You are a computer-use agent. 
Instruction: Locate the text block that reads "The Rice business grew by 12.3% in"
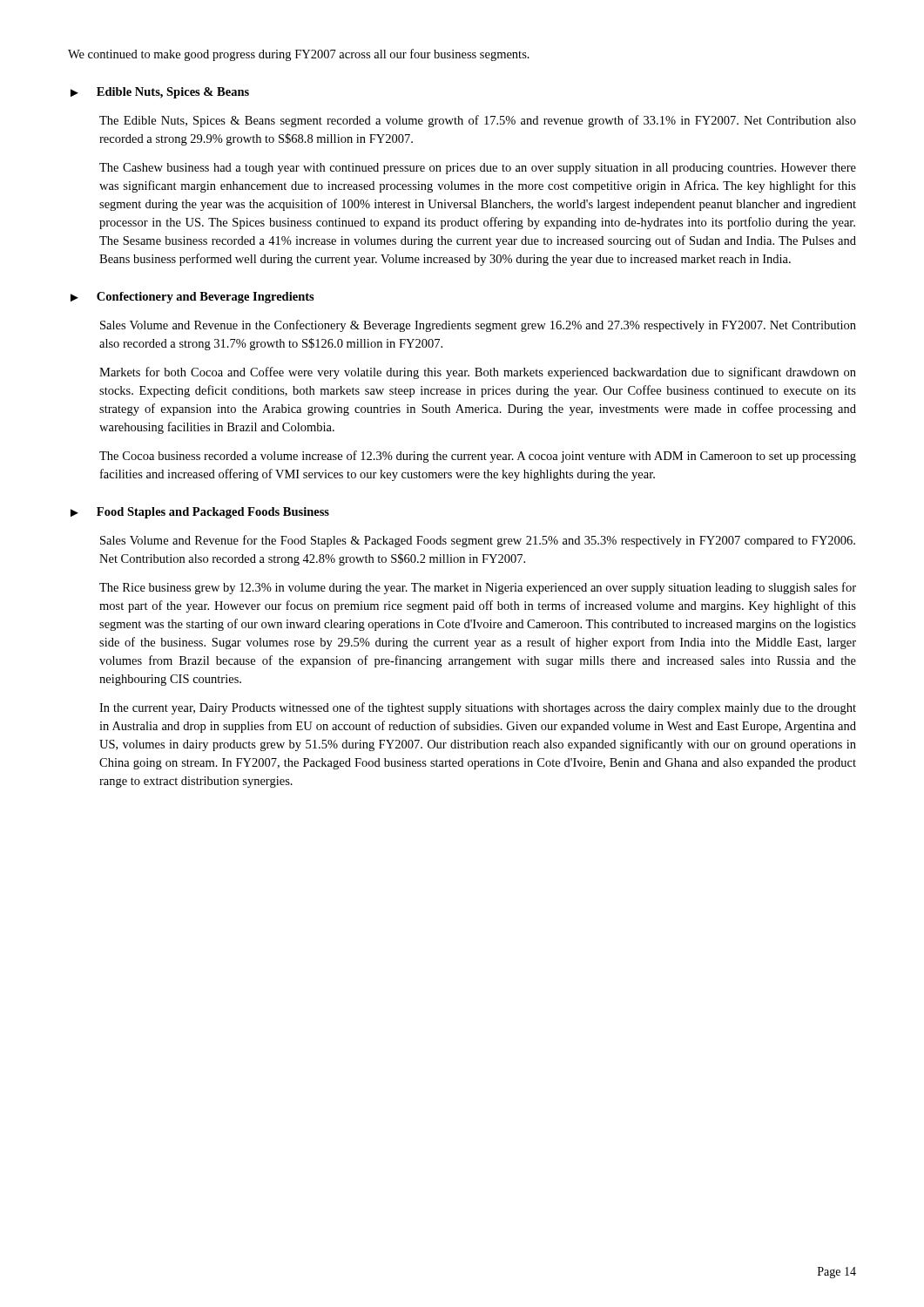click(478, 633)
